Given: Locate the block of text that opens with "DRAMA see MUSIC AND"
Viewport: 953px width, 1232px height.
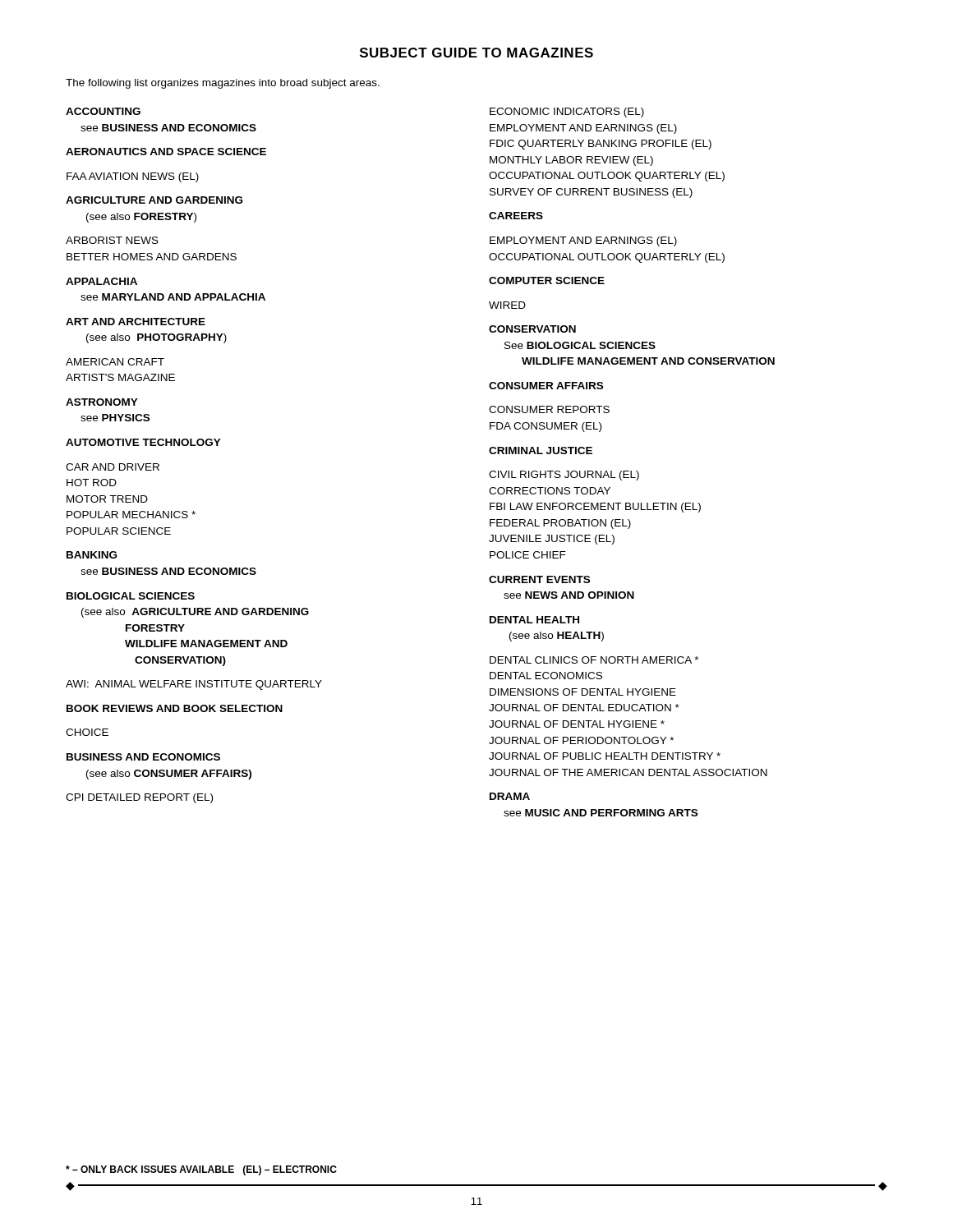Looking at the screenshot, I should pos(593,804).
